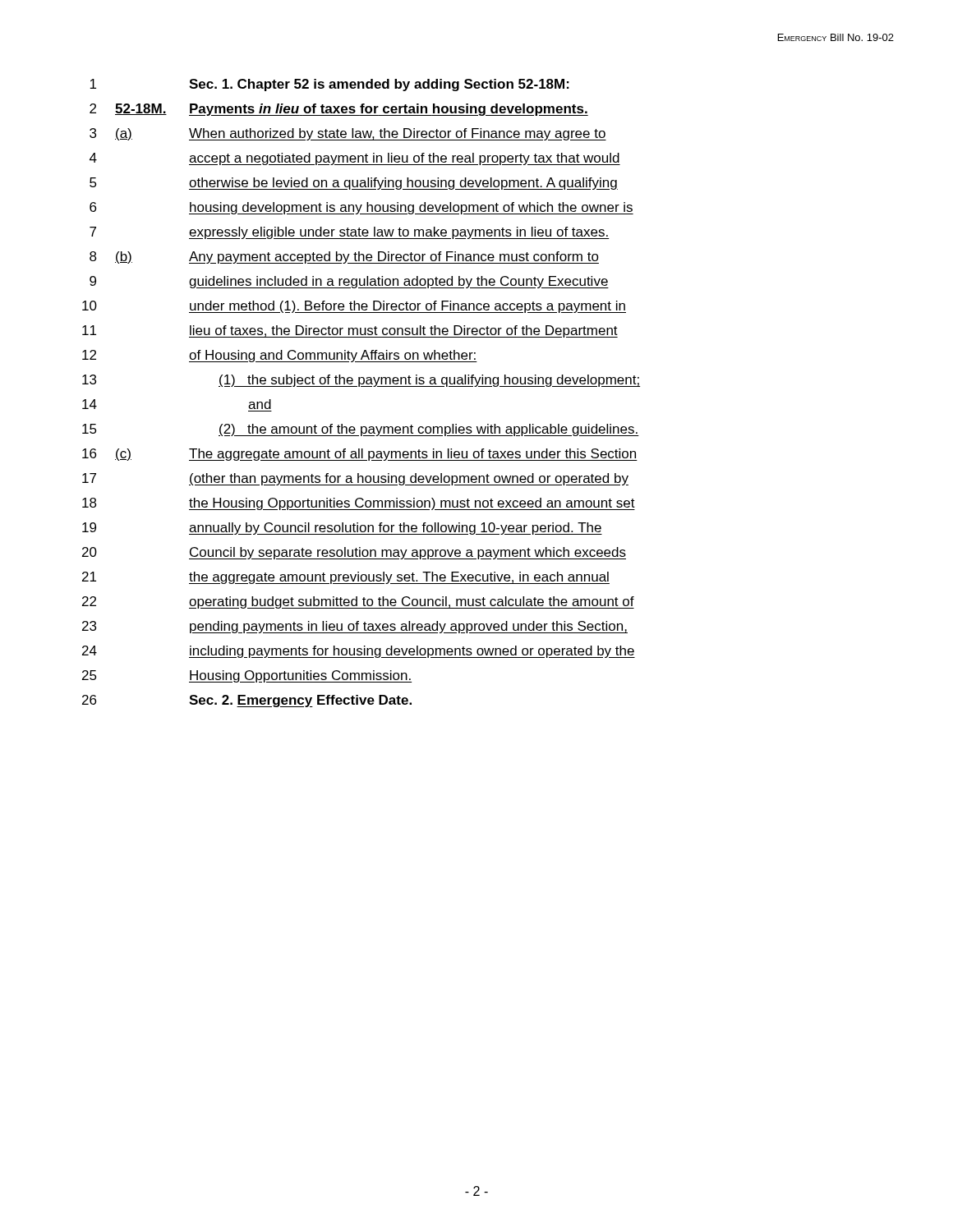
Task: Find the list item containing "7 expressly eligible under state law to"
Action: (476, 233)
